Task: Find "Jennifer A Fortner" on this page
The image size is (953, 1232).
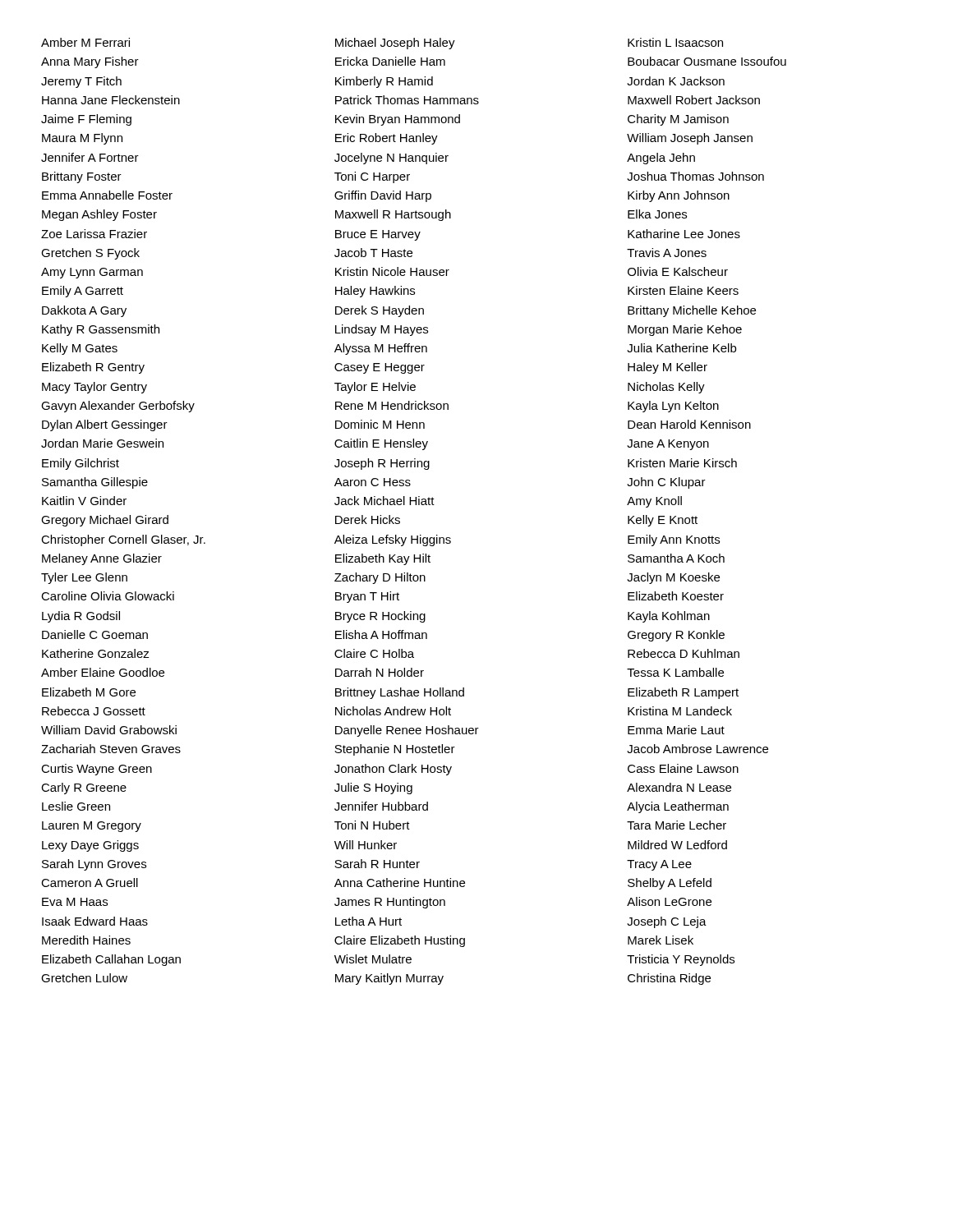Action: (90, 157)
